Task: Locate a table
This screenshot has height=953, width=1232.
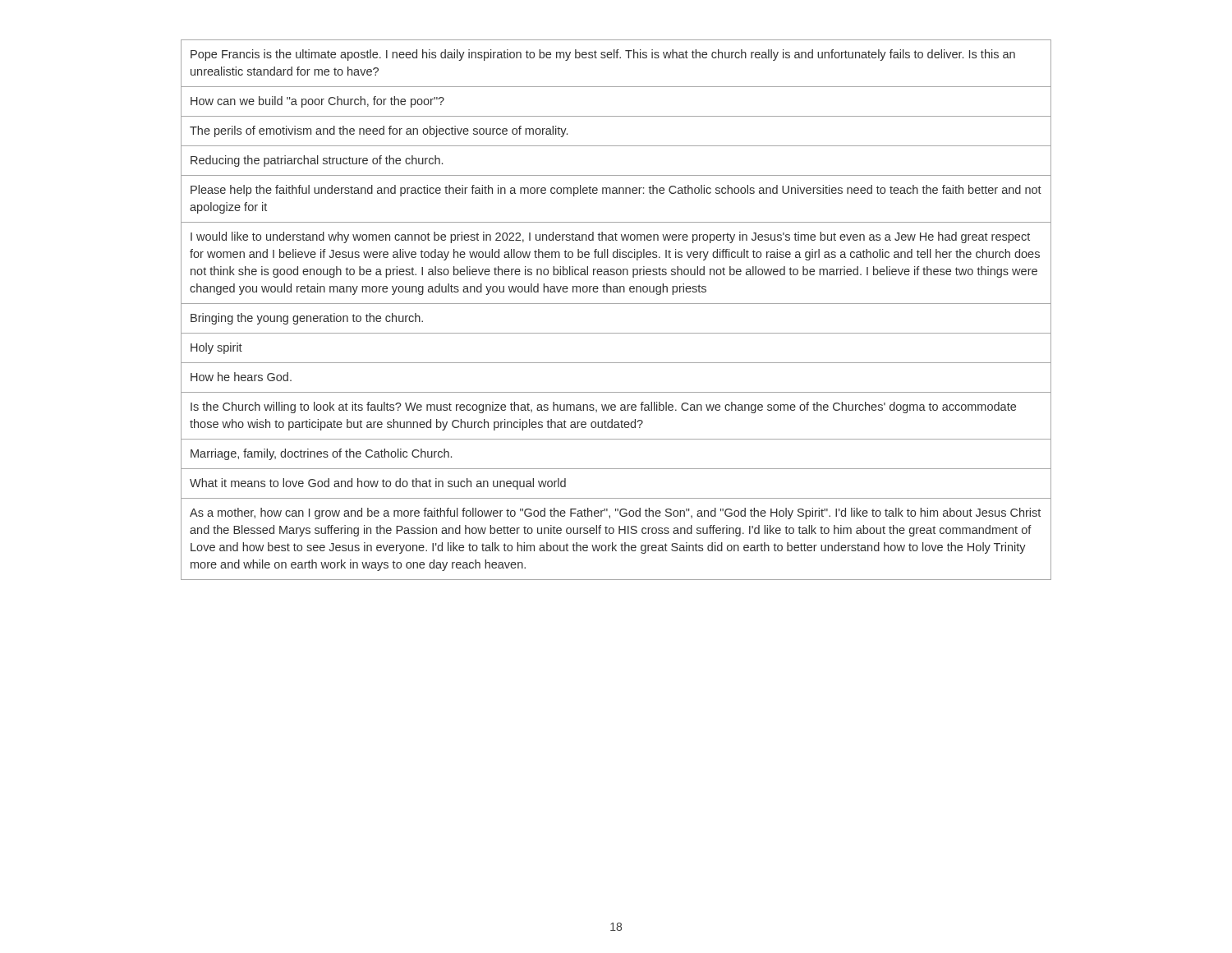Action: (616, 310)
